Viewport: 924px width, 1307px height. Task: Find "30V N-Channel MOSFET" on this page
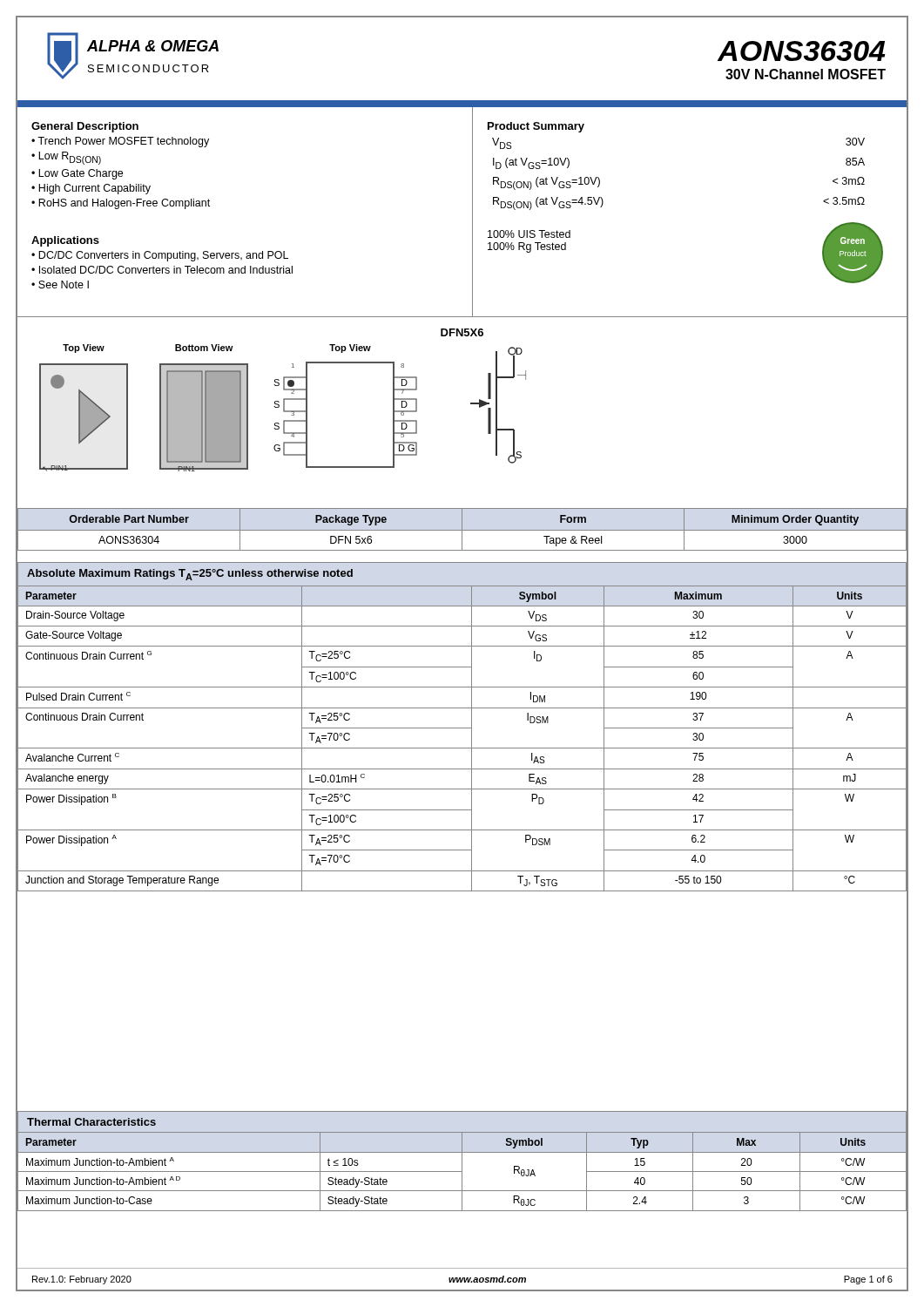tap(806, 75)
